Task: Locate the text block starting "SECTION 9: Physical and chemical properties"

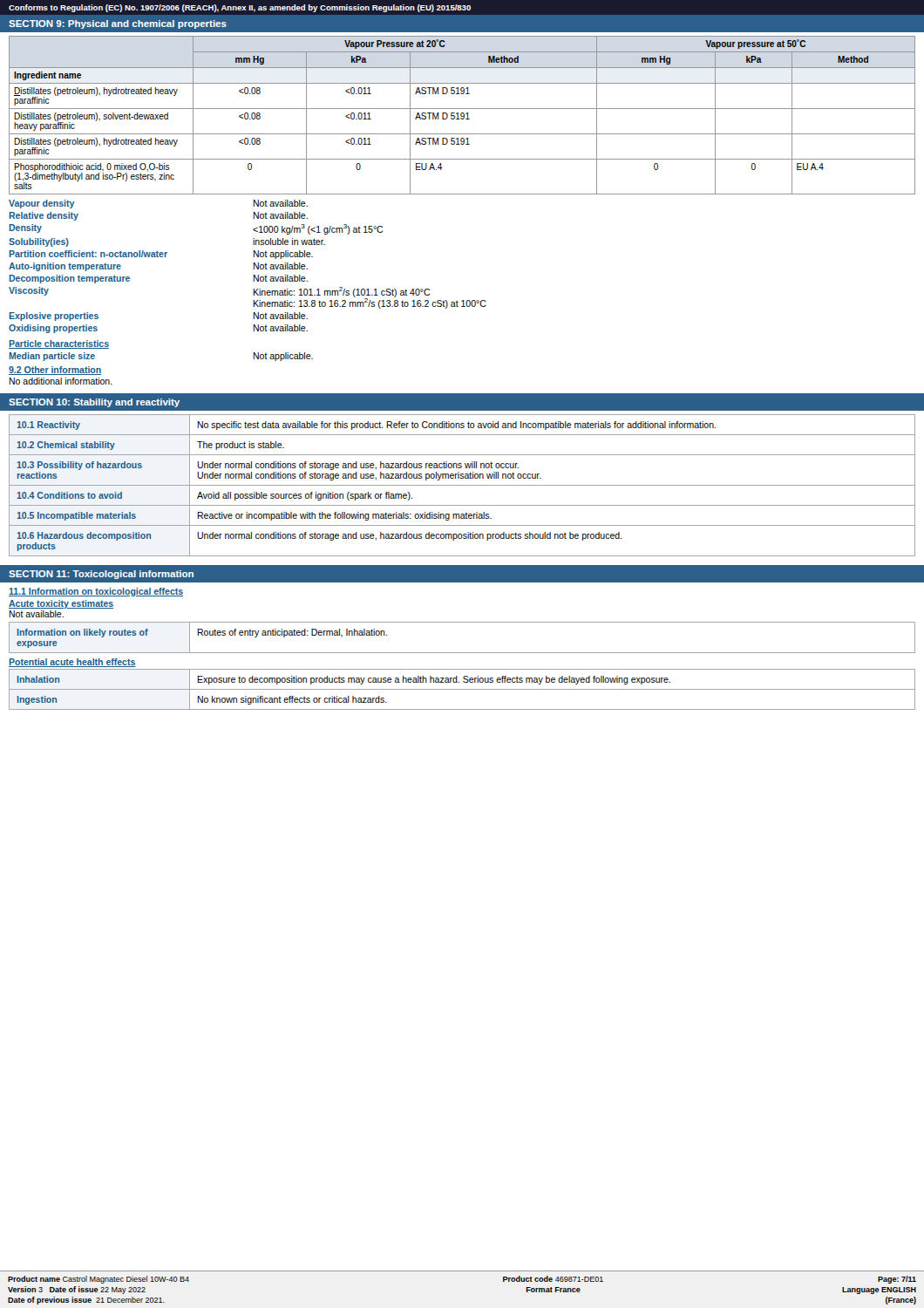Action: click(118, 24)
